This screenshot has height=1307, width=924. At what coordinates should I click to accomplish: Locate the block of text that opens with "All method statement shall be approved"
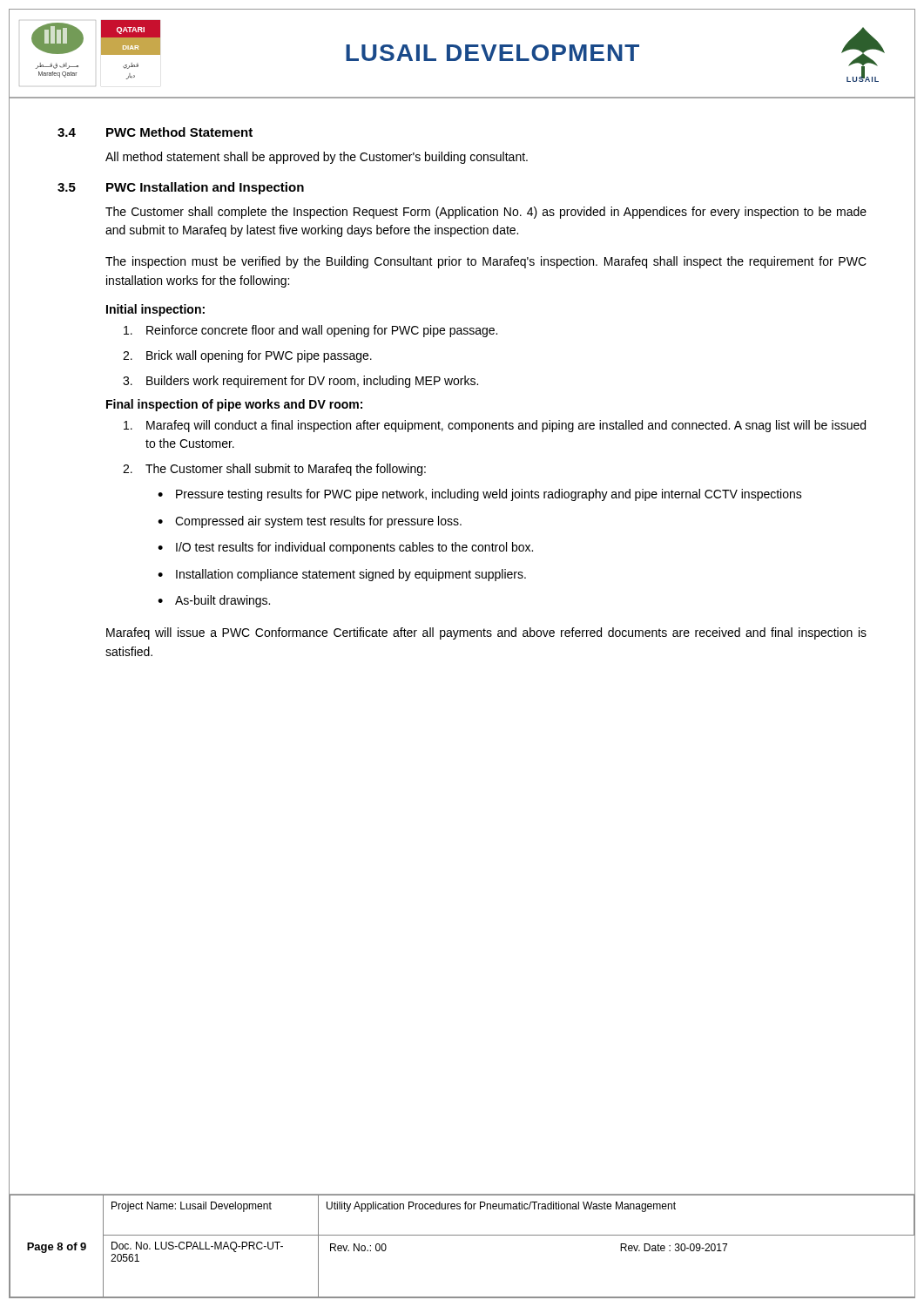point(317,157)
